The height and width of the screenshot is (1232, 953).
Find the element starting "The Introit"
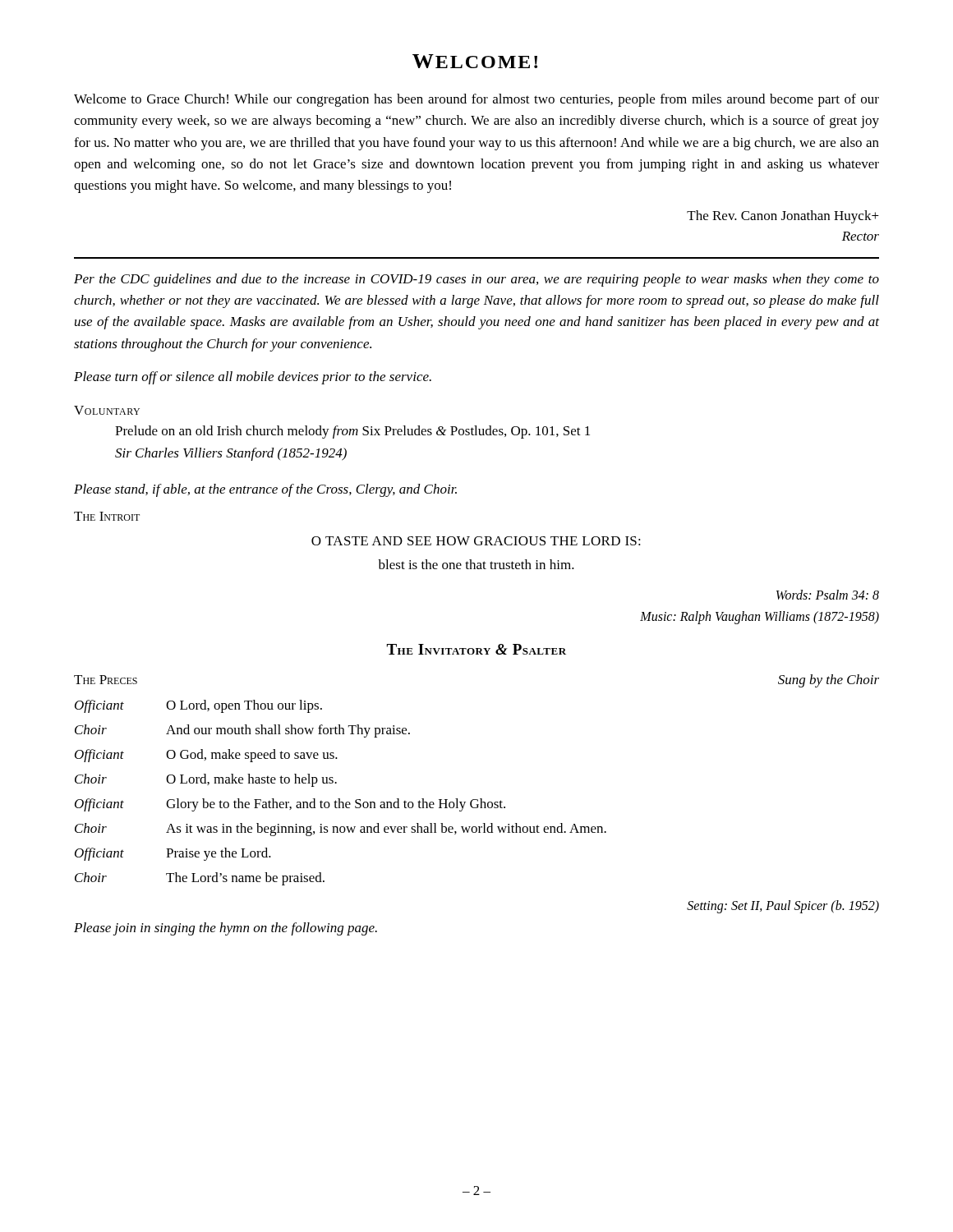point(107,516)
